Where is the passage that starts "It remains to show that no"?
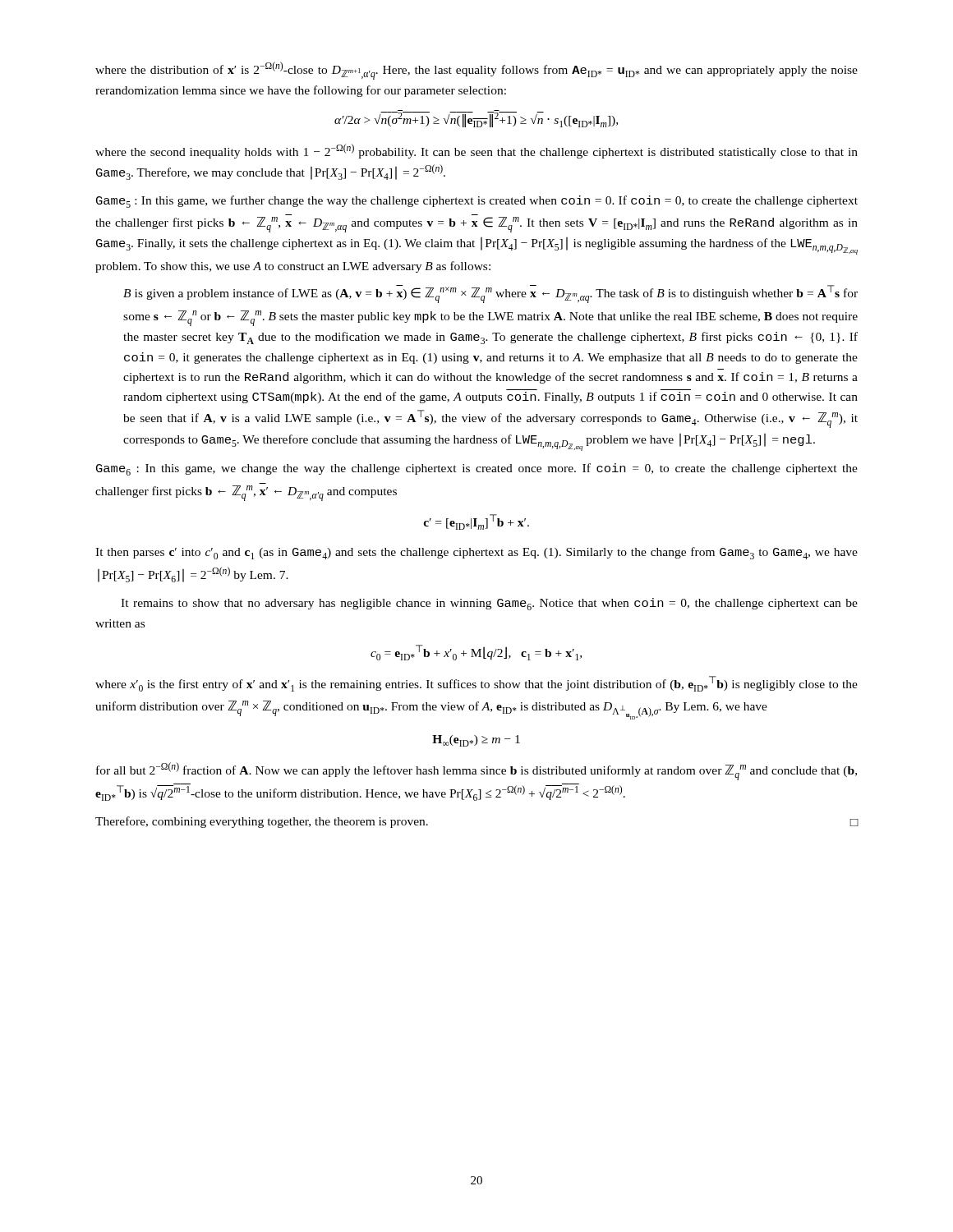Image resolution: width=953 pixels, height=1232 pixels. coord(476,612)
